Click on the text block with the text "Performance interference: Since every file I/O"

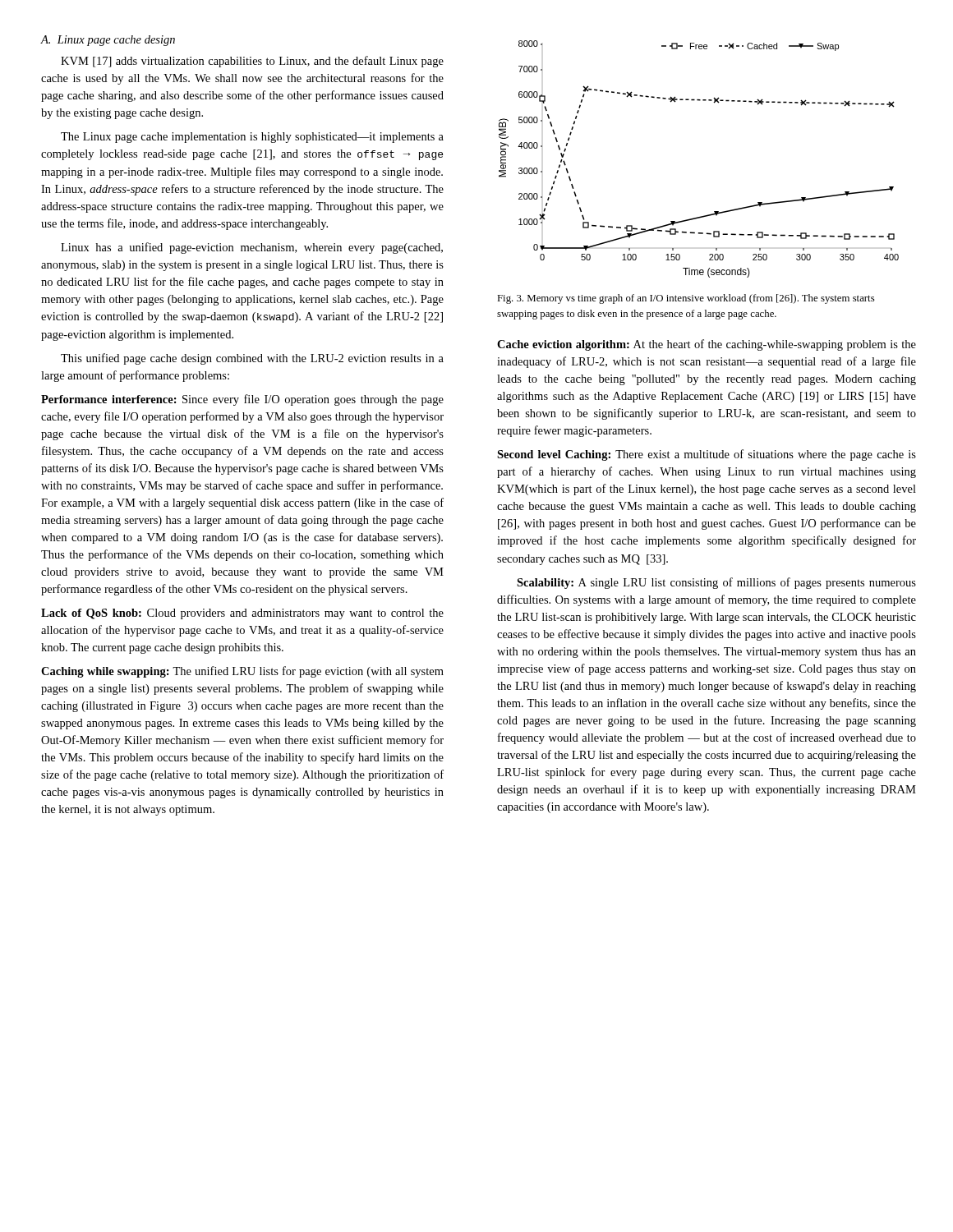click(x=242, y=494)
